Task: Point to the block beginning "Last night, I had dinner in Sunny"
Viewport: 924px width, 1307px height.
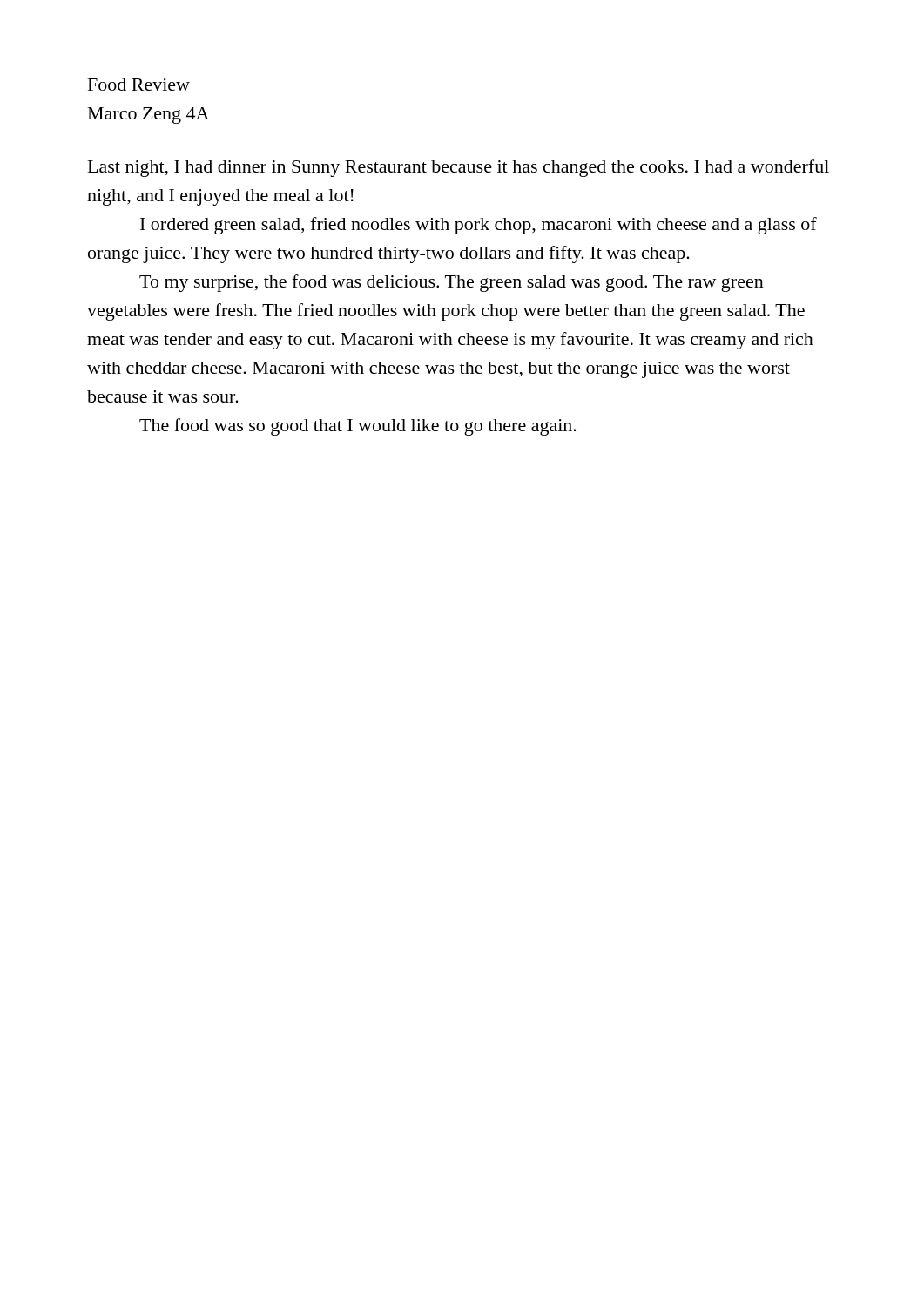Action: click(458, 180)
